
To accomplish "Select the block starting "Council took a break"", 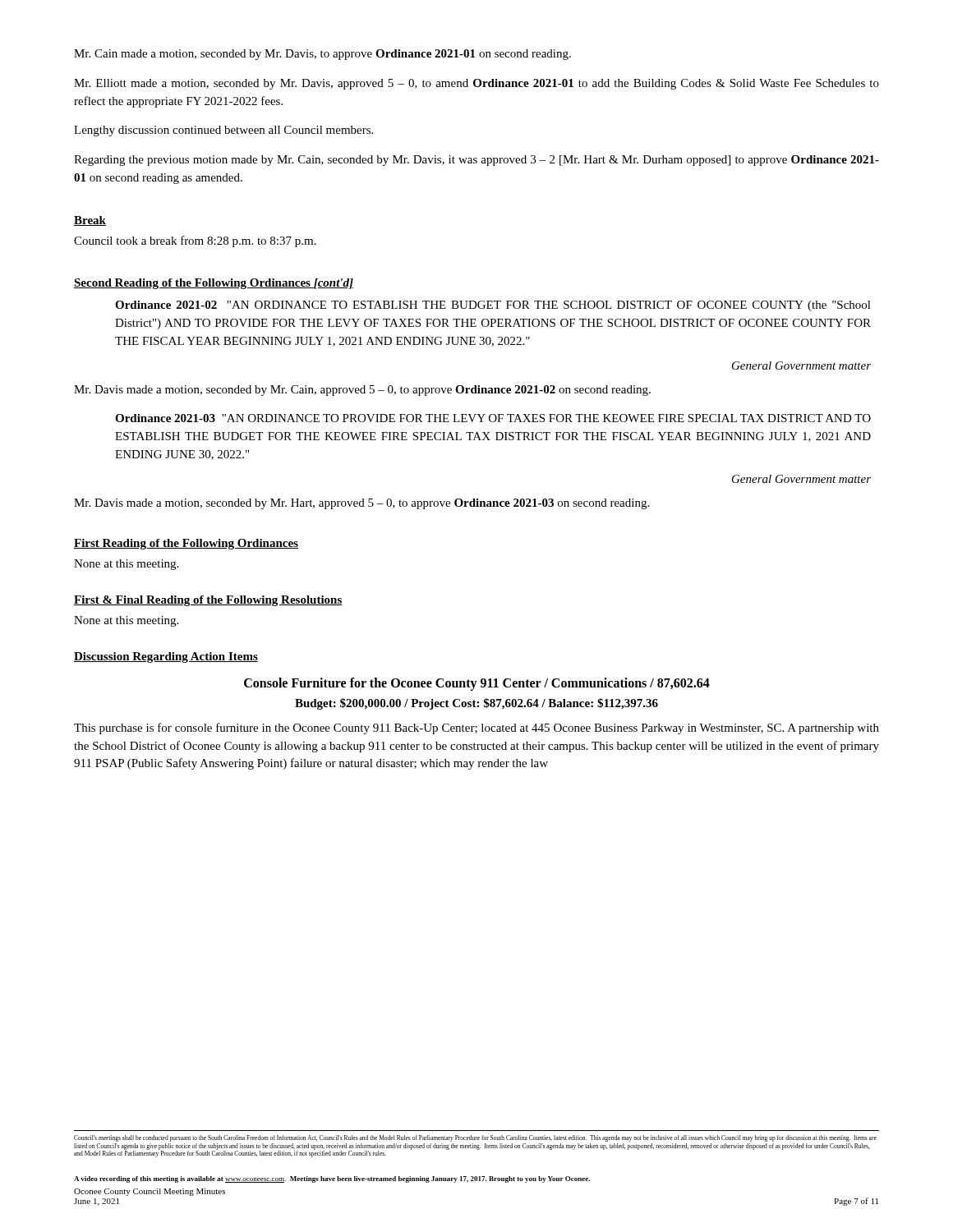I will click(195, 240).
